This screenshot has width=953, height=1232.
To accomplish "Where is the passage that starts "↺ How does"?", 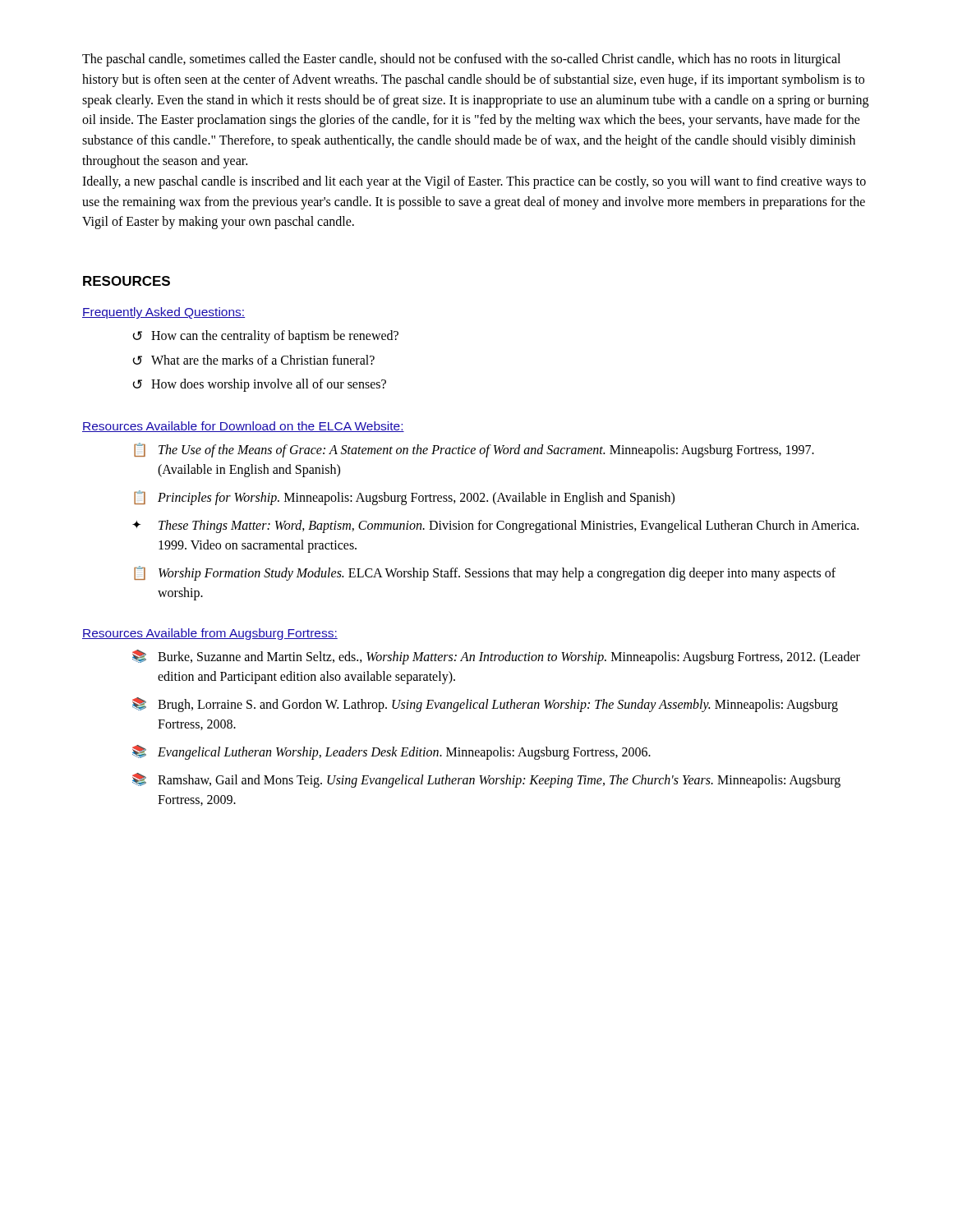I will [x=259, y=385].
